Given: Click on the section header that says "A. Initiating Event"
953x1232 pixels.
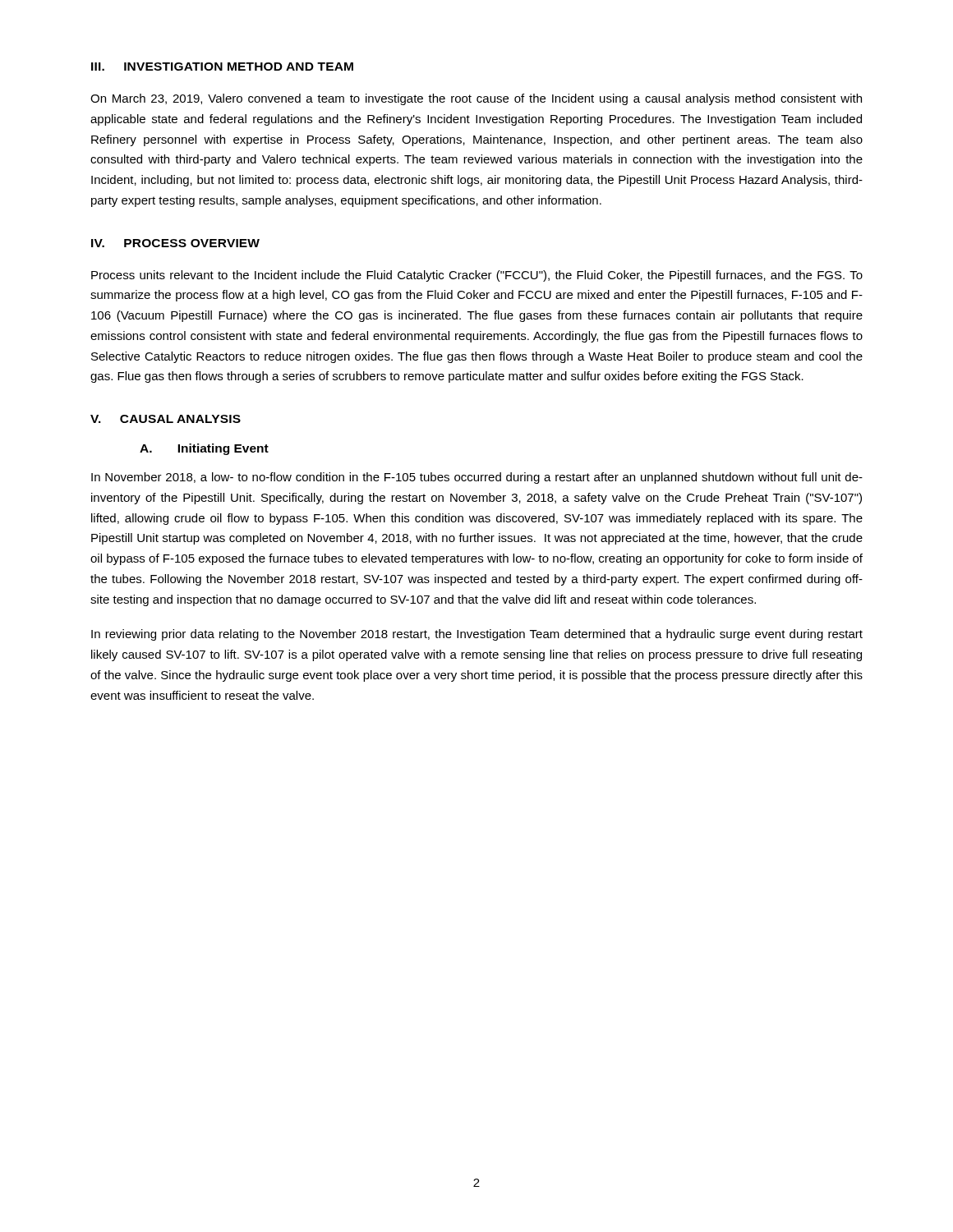Looking at the screenshot, I should click(x=204, y=448).
